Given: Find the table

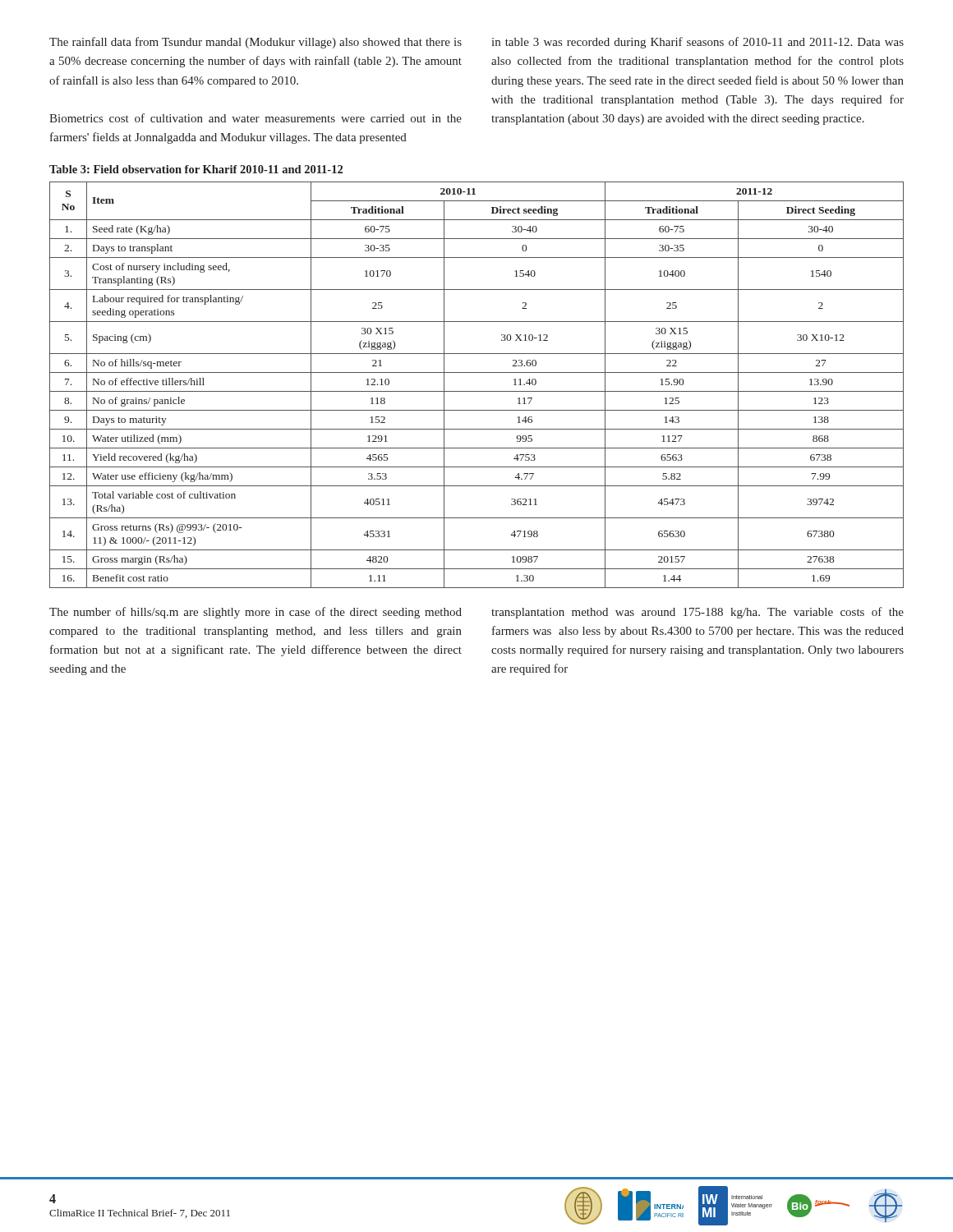Looking at the screenshot, I should point(476,384).
